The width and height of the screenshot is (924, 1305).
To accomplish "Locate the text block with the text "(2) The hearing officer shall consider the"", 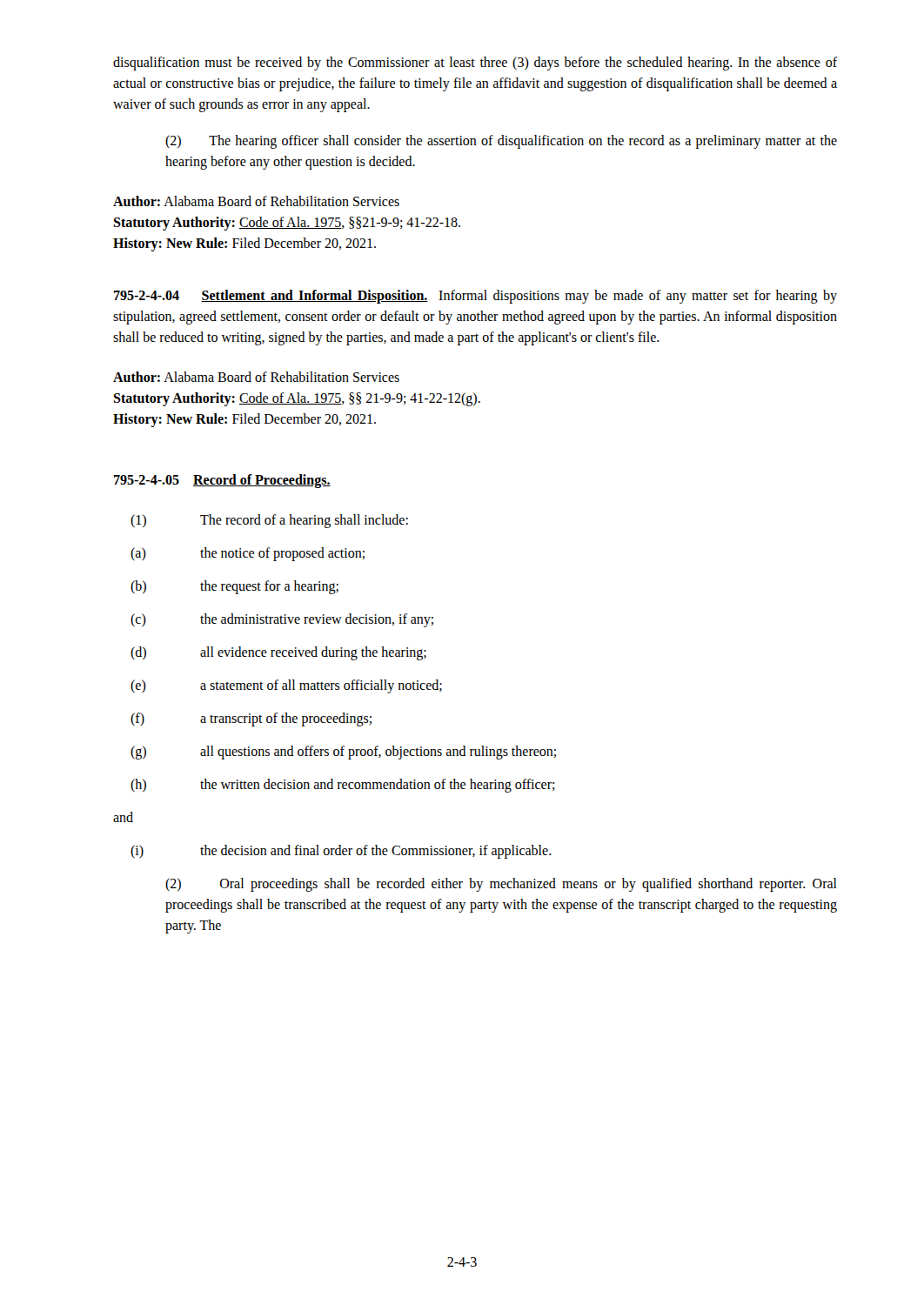I will [x=501, y=151].
